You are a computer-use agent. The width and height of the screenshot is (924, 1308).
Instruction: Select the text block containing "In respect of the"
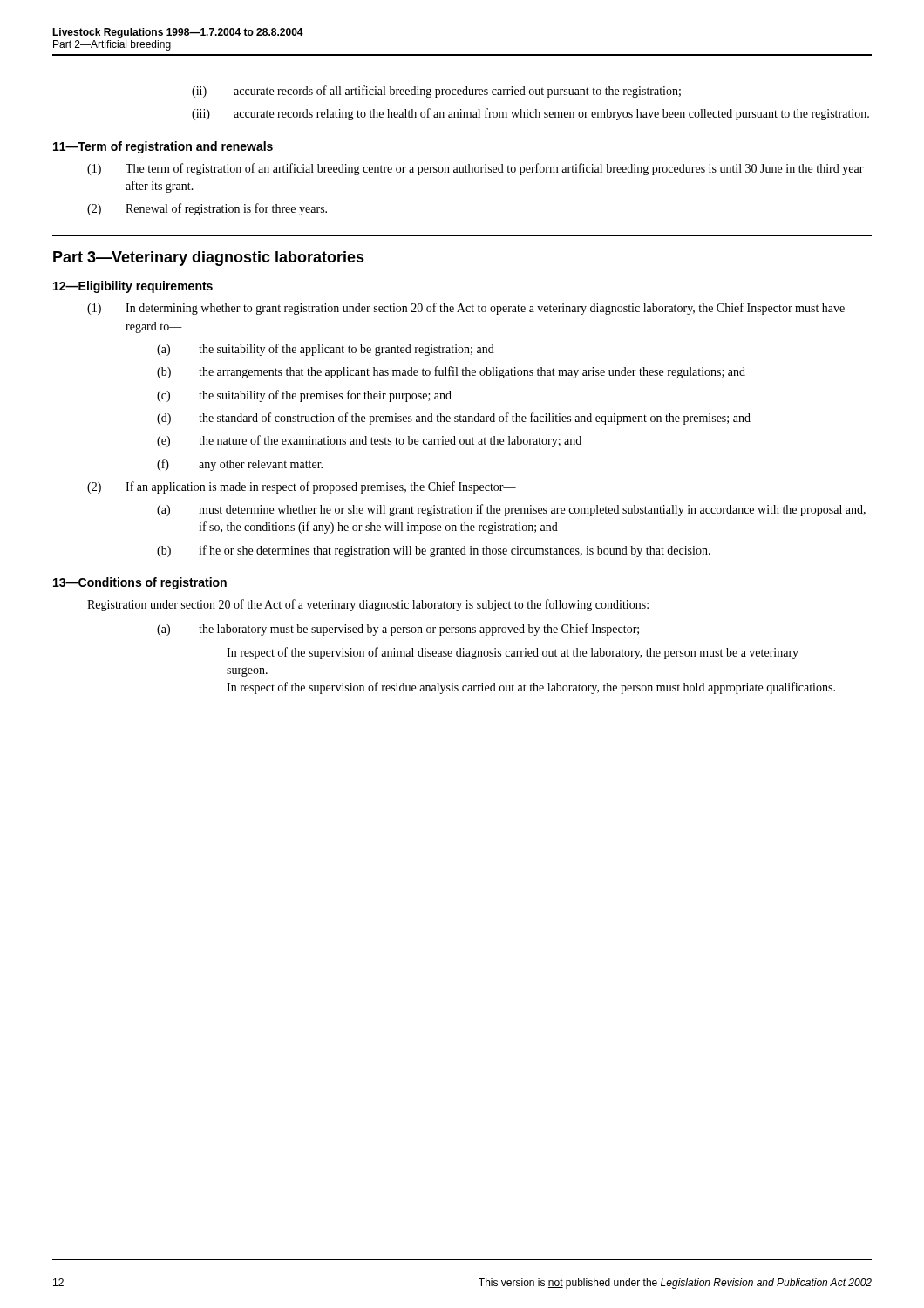coord(513,653)
